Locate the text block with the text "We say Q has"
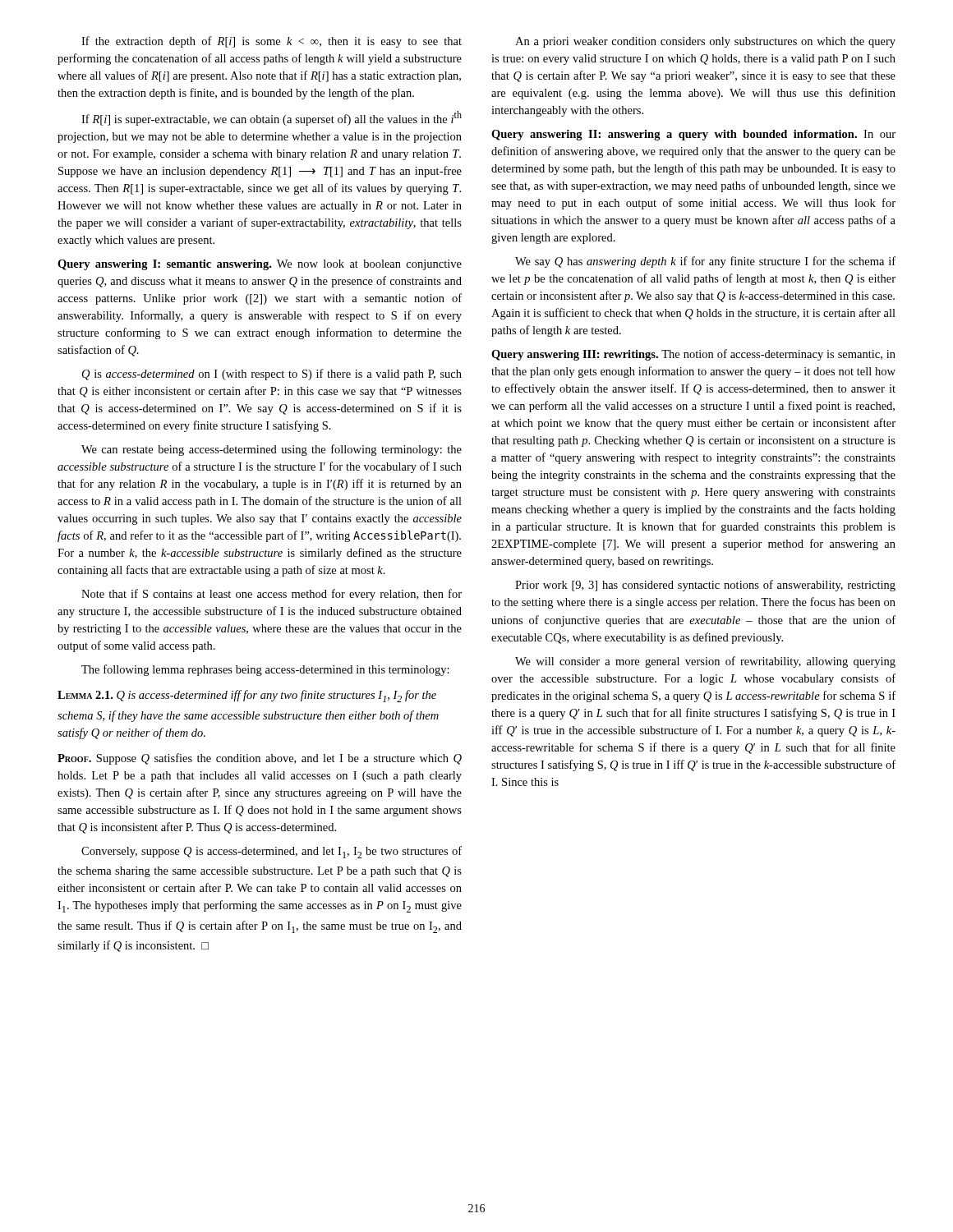 pyautogui.click(x=693, y=296)
